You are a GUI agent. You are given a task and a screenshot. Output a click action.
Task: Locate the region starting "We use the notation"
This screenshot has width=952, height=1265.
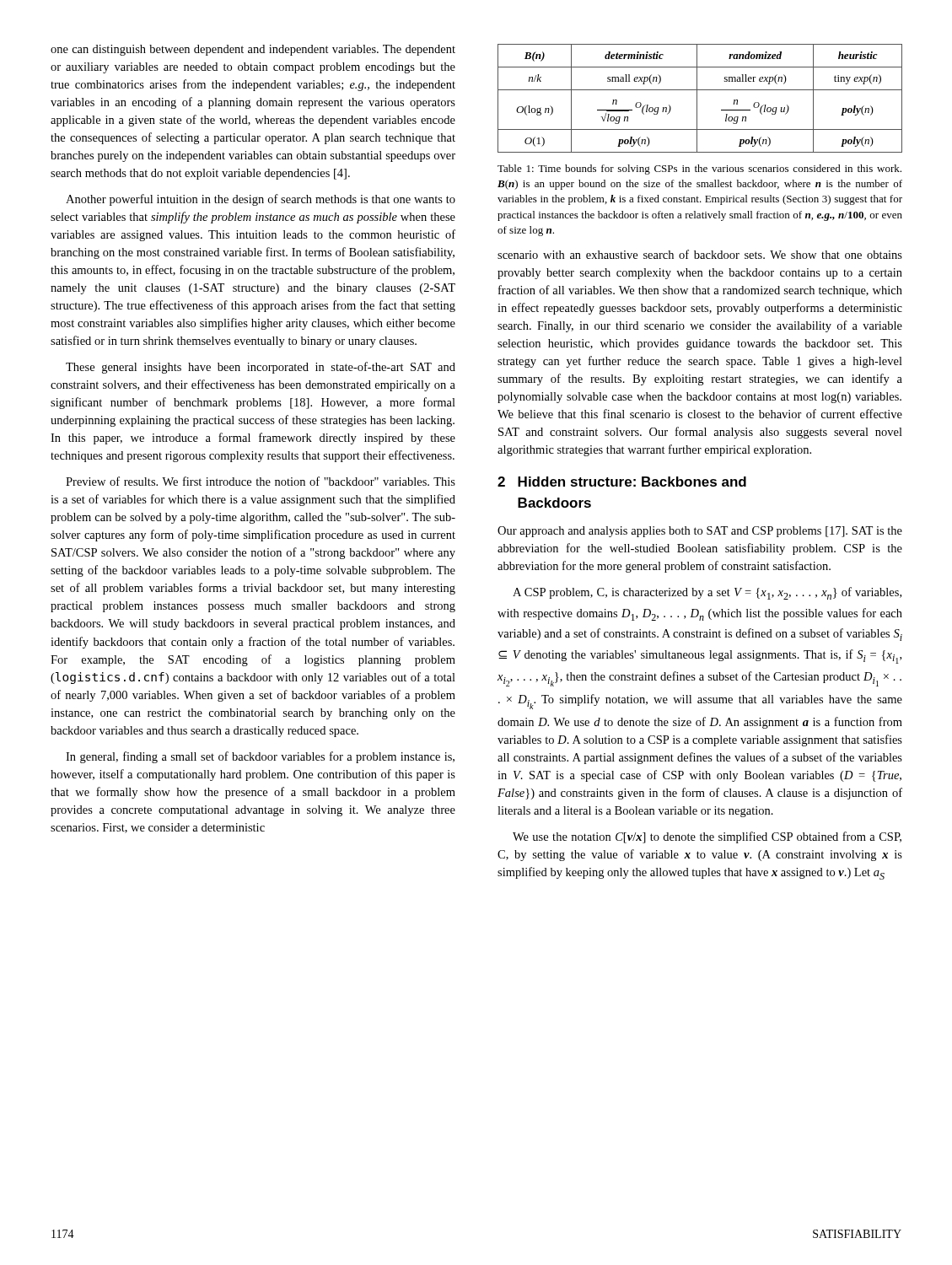700,856
